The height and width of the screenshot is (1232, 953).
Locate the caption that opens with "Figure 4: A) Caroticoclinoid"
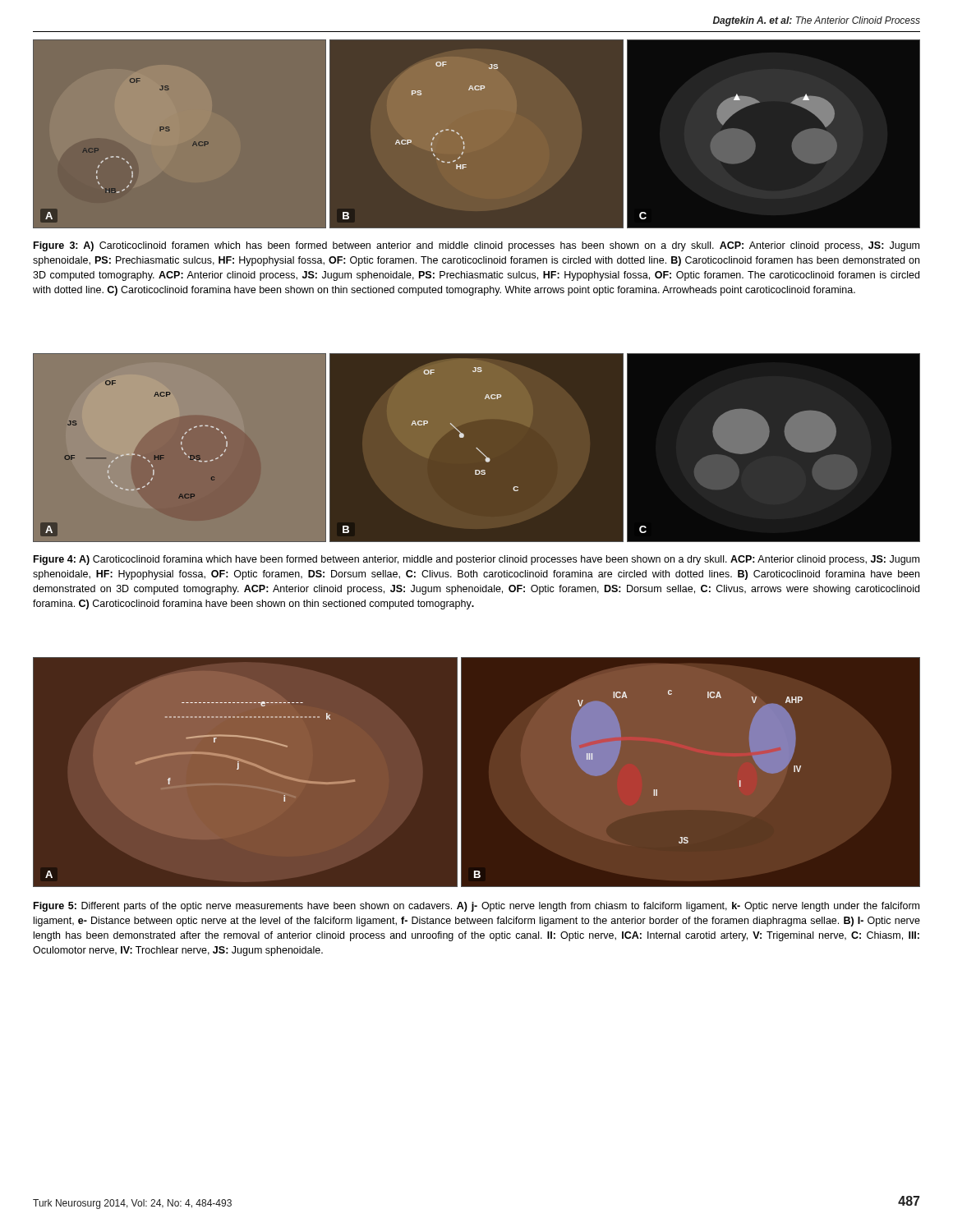[x=476, y=582]
